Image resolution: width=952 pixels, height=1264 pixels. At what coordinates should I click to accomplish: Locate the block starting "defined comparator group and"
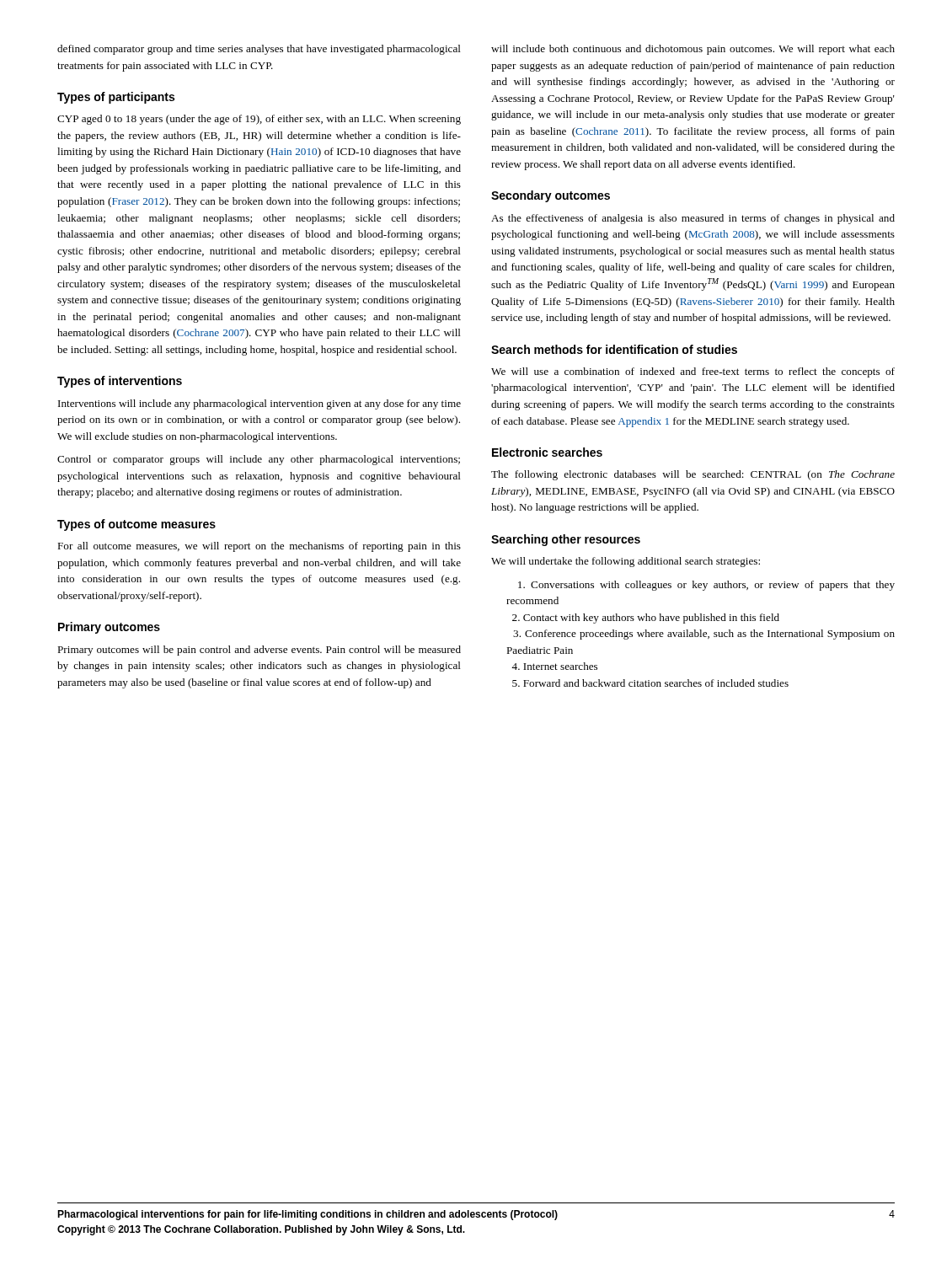tap(259, 57)
